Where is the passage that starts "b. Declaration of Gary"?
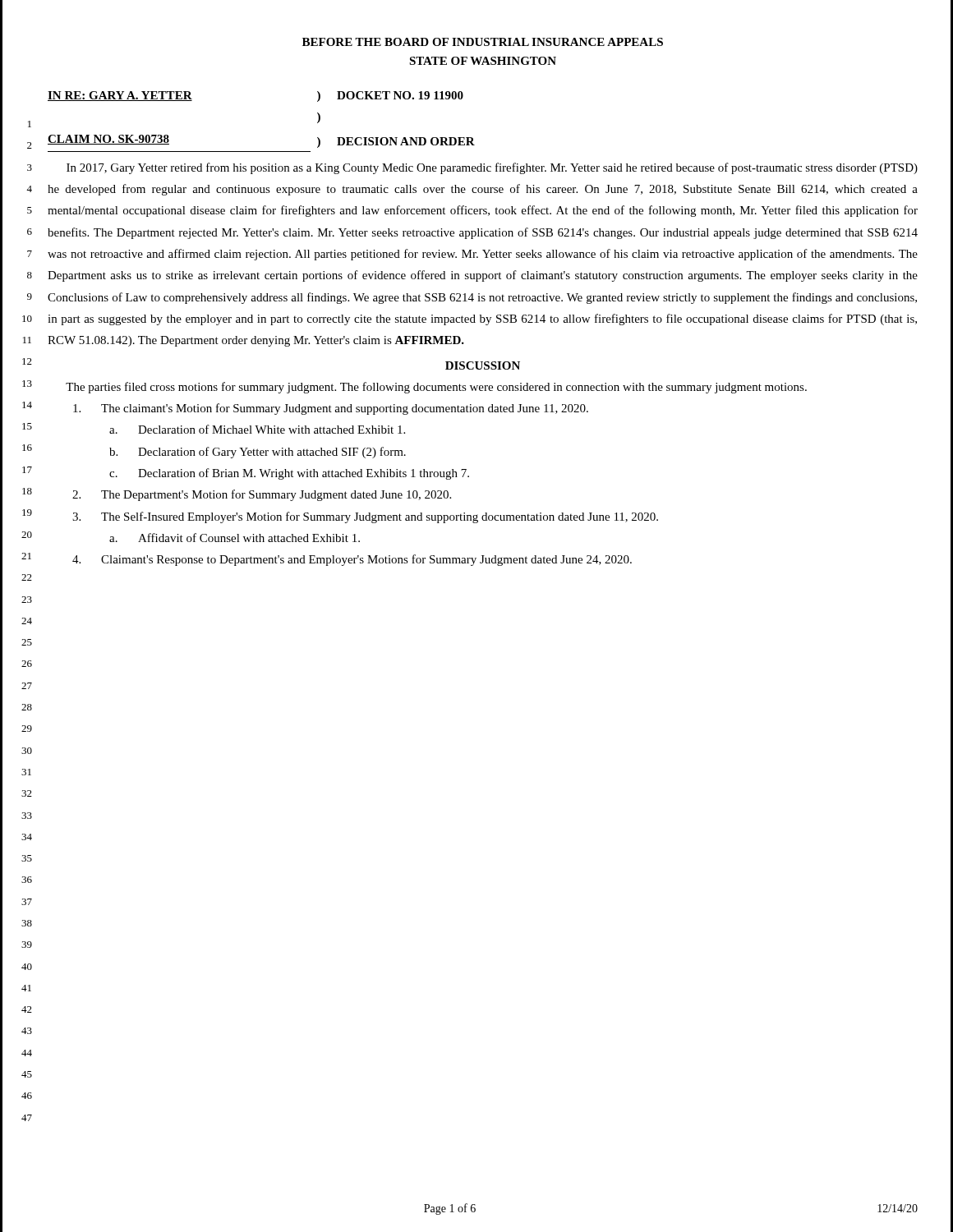Viewport: 953px width, 1232px height. (x=258, y=453)
